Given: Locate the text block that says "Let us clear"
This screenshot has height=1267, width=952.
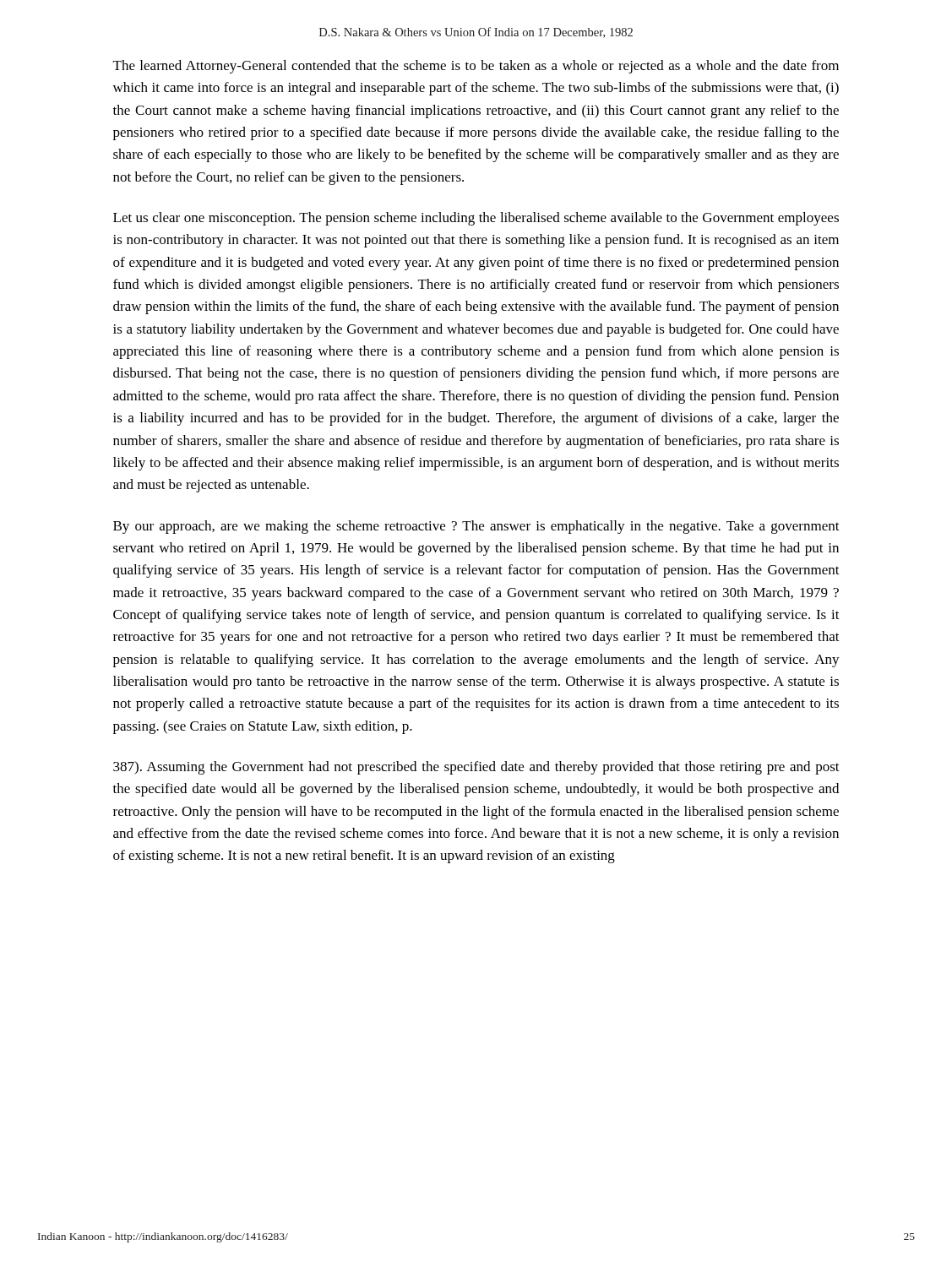Looking at the screenshot, I should [x=476, y=351].
